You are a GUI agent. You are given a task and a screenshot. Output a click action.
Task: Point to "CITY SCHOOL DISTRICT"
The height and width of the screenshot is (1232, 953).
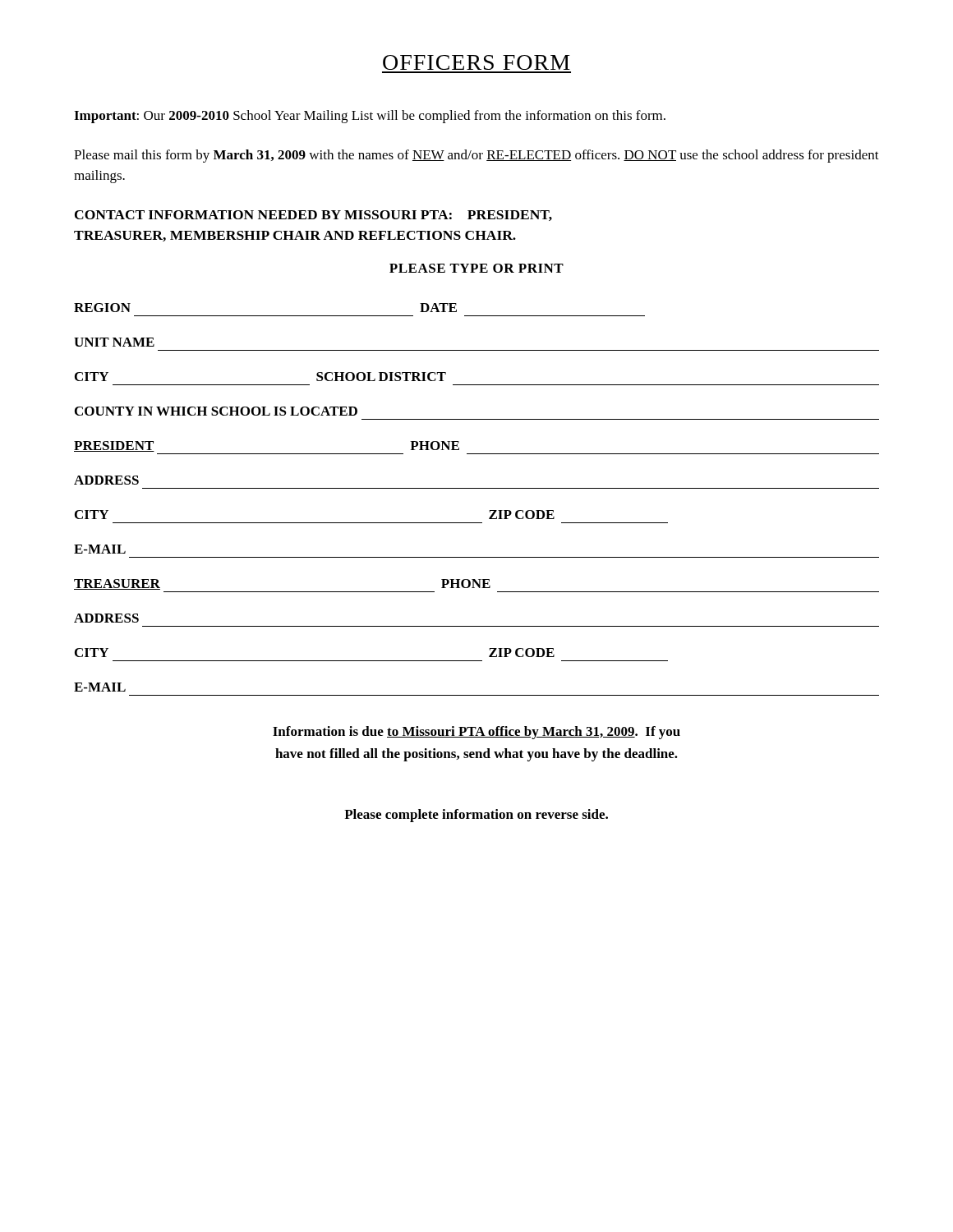point(476,377)
